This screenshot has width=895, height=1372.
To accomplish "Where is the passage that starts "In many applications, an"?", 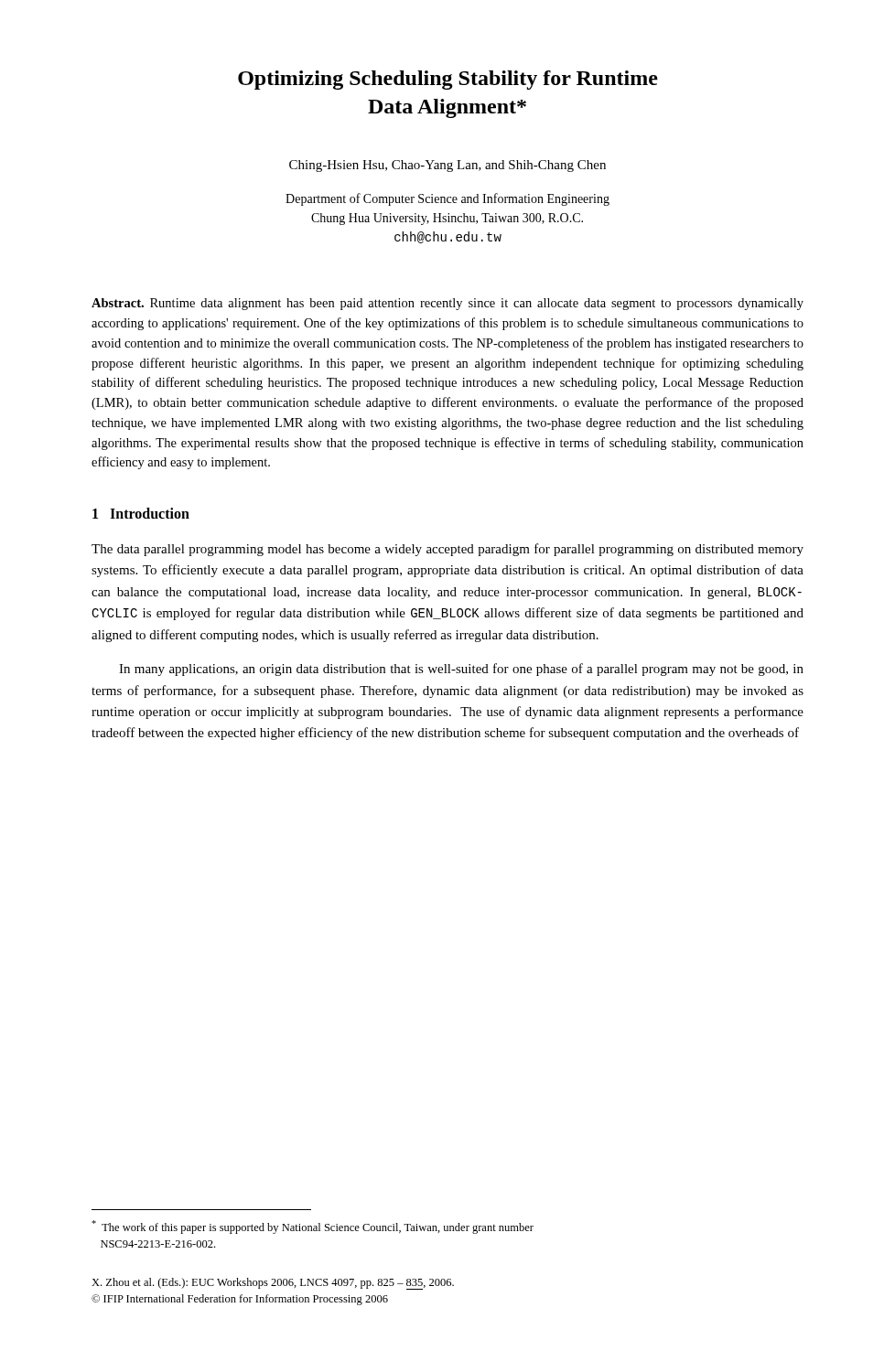I will click(448, 701).
